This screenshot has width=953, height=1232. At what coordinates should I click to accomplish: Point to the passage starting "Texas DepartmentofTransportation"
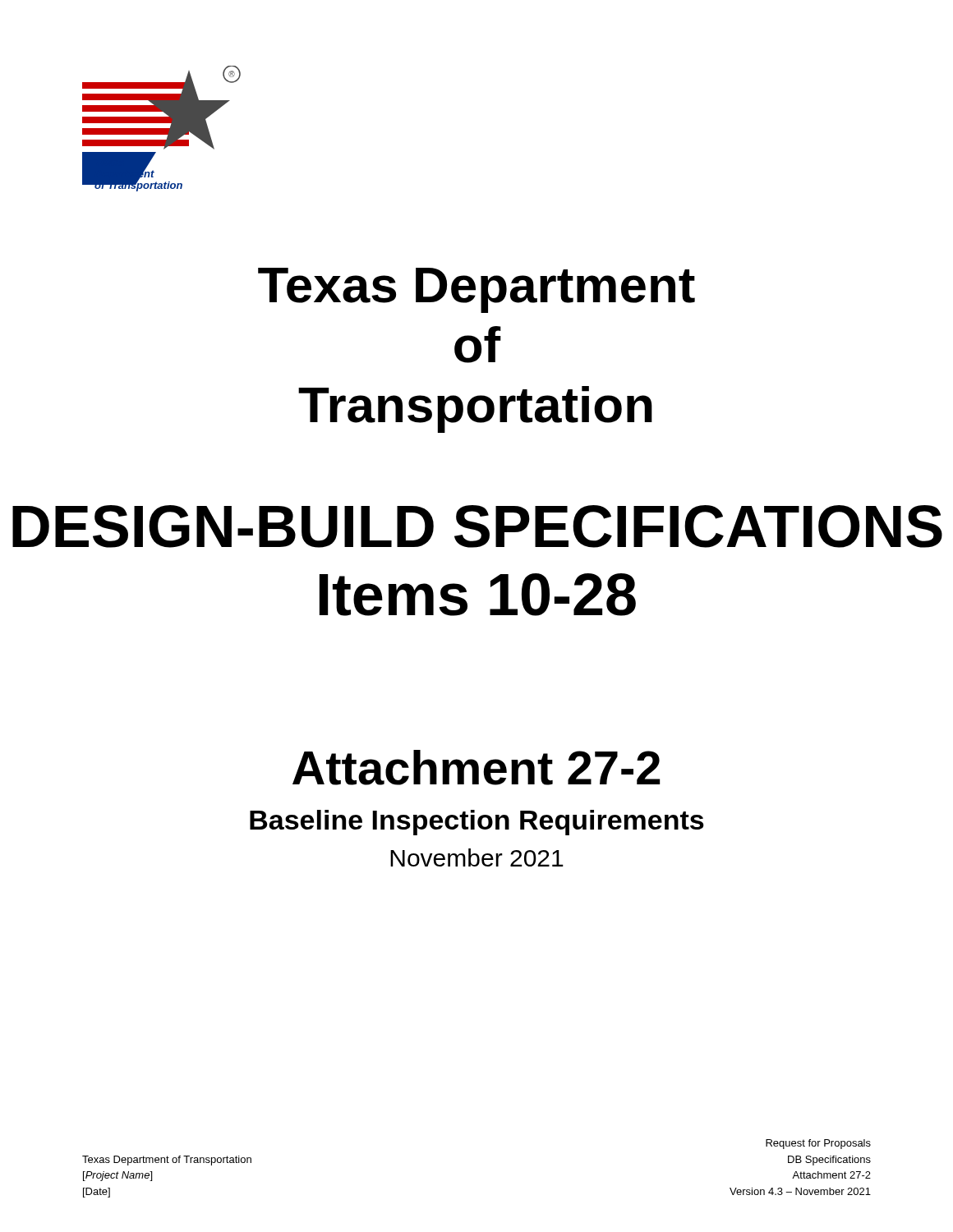tap(476, 345)
